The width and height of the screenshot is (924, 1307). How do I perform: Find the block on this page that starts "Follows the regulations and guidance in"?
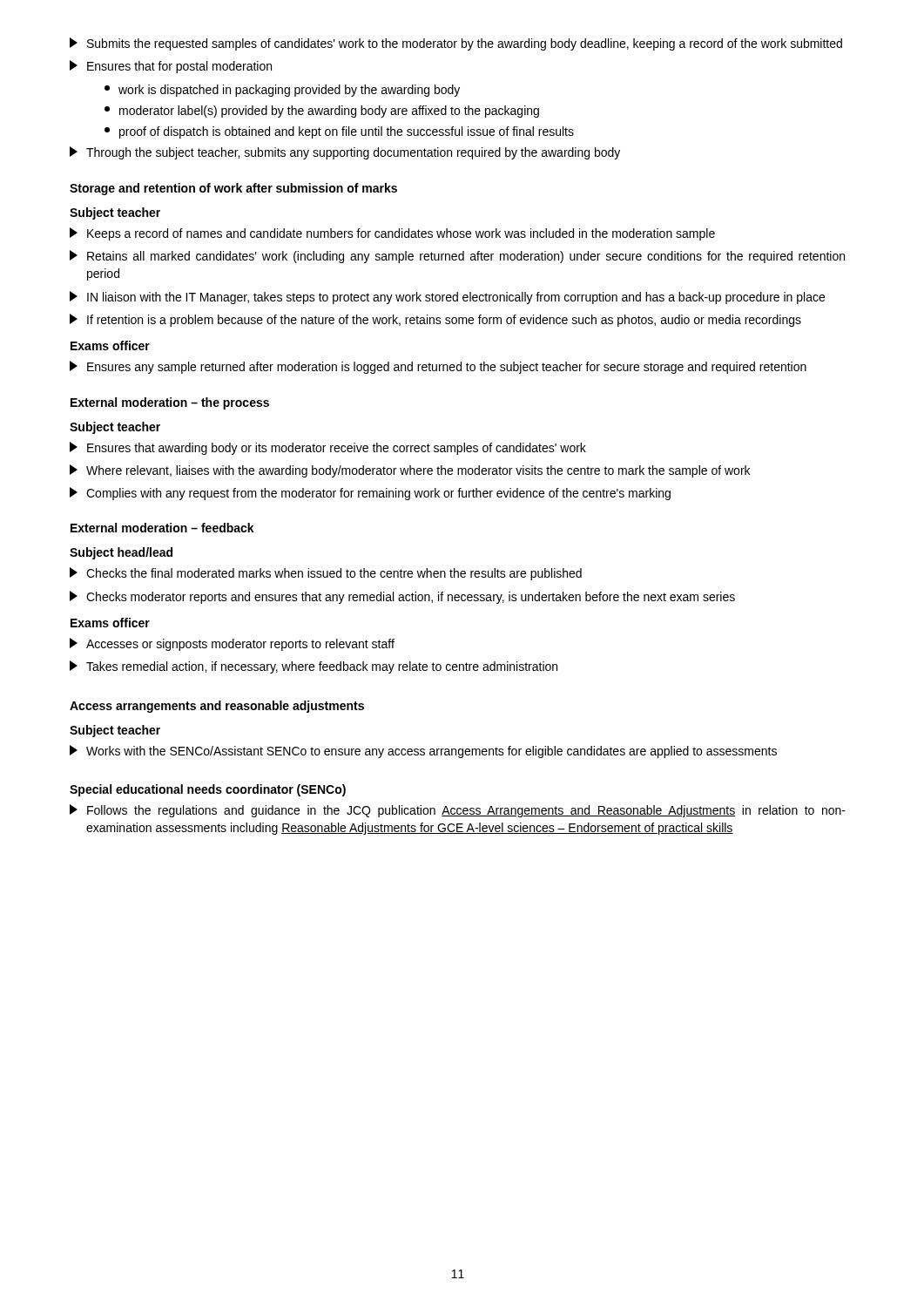(458, 819)
